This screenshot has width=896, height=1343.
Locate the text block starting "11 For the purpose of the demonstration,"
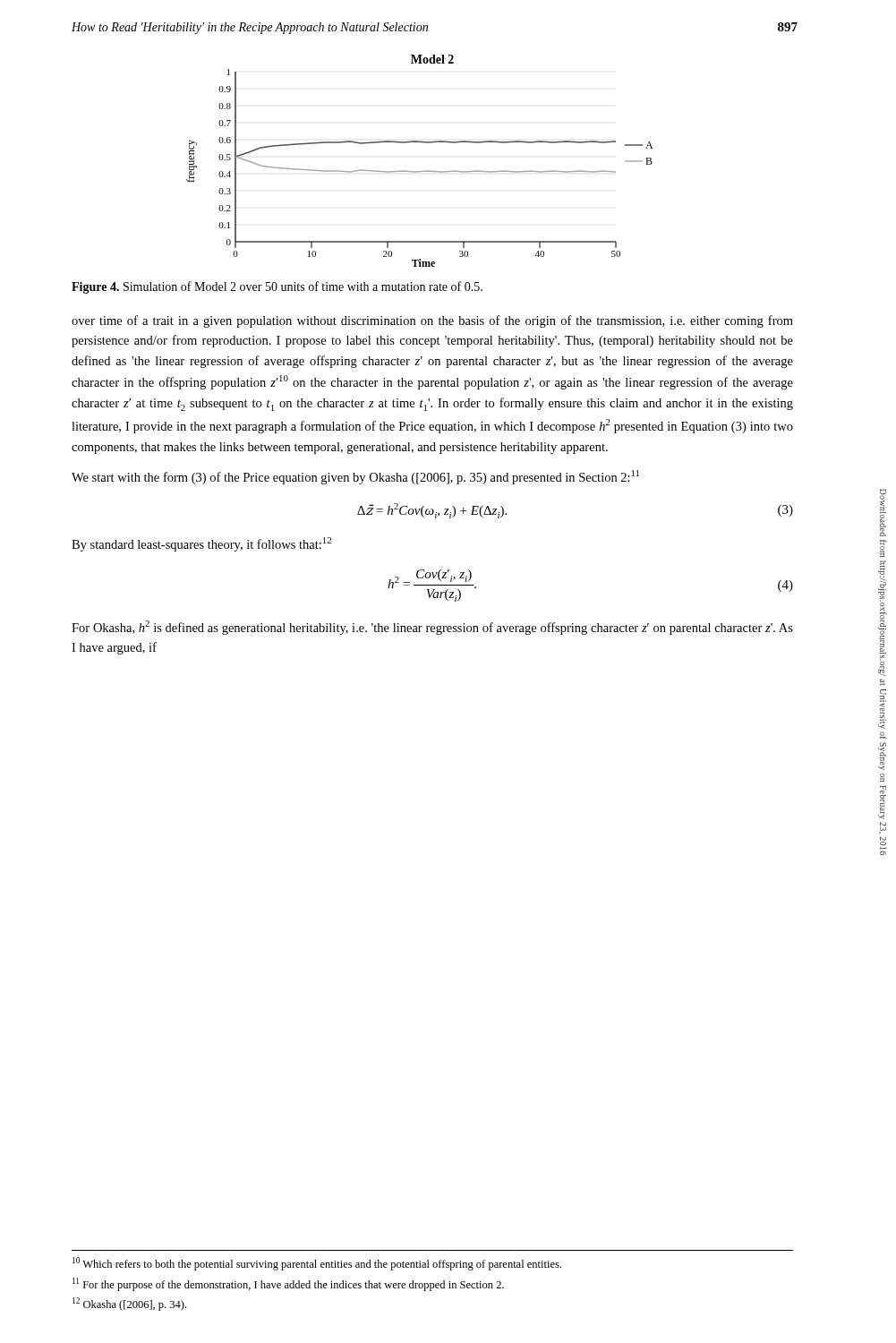[x=288, y=1284]
